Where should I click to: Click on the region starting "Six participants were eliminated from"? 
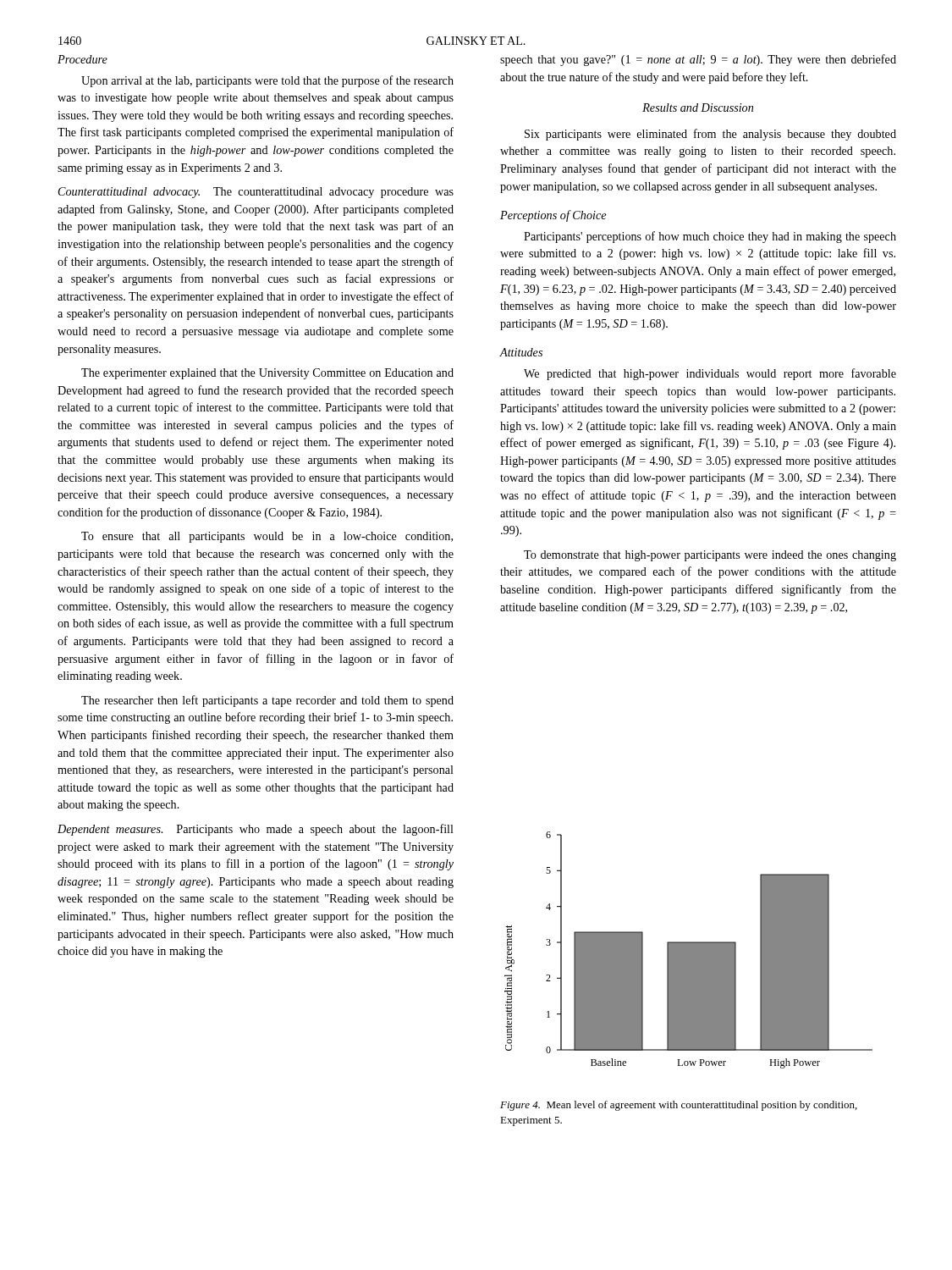[698, 160]
